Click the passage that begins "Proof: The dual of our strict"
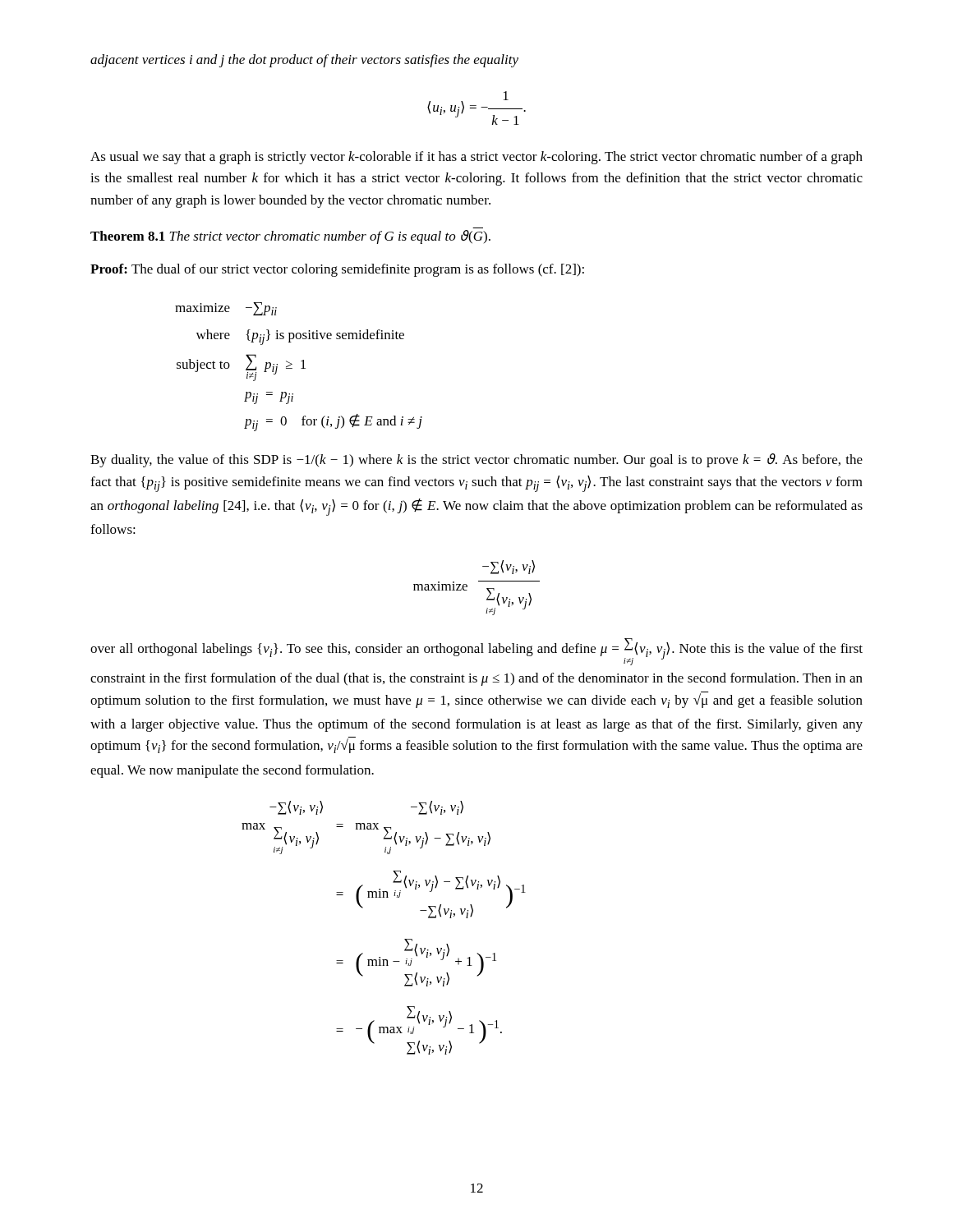 click(338, 269)
